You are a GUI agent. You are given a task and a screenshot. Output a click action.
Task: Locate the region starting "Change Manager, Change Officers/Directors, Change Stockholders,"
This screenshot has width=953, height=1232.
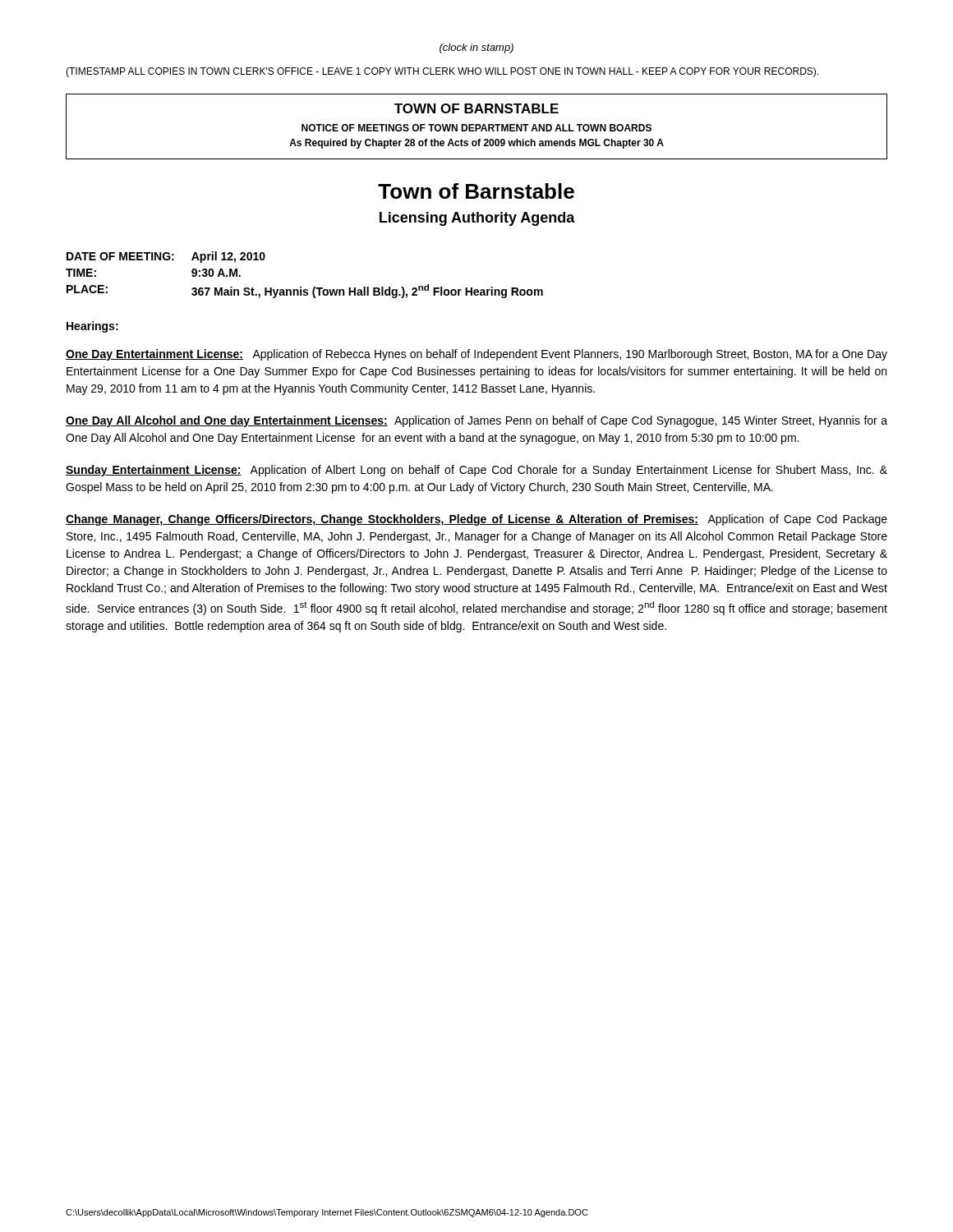(x=476, y=573)
